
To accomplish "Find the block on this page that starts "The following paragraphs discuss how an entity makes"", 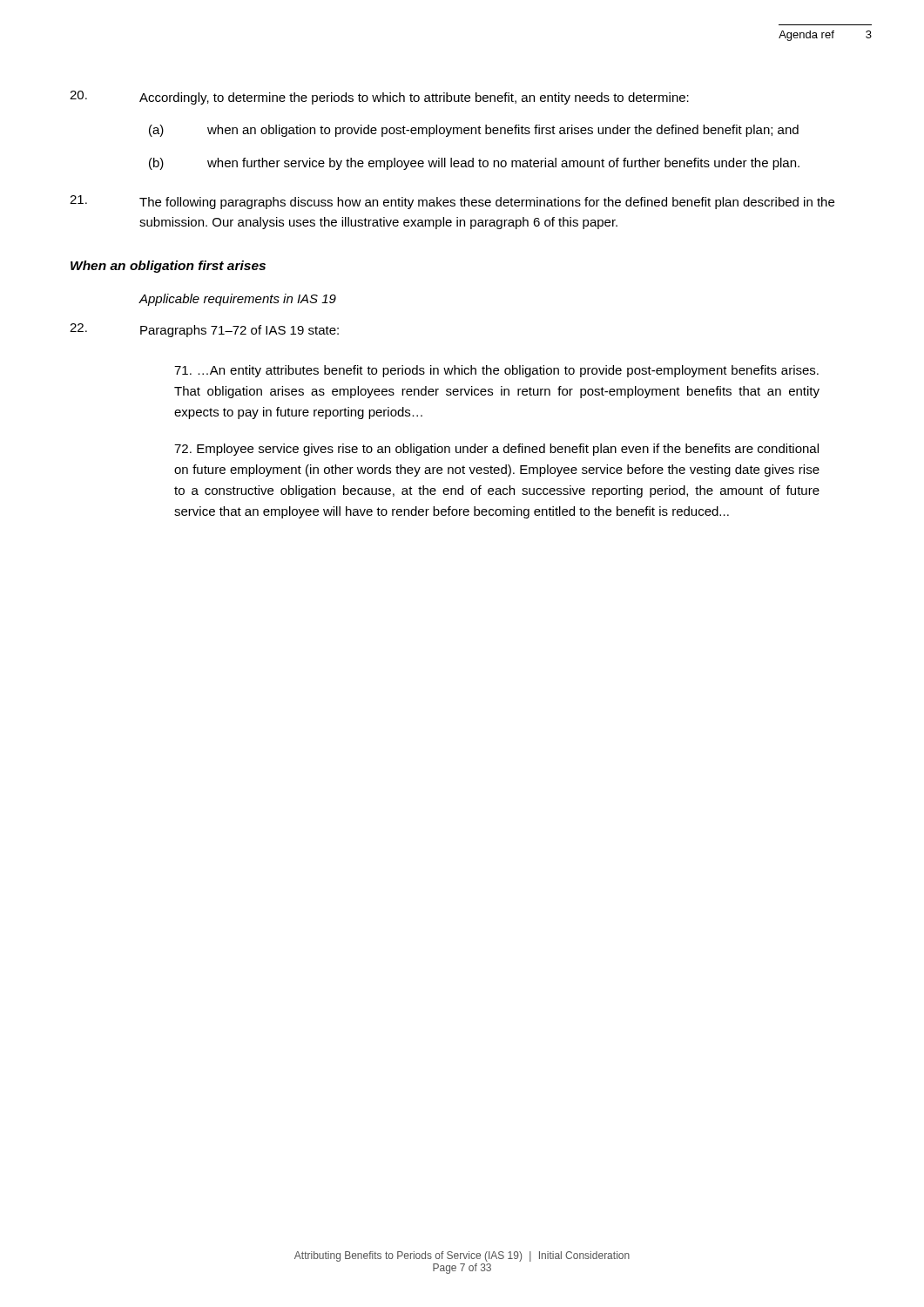I will click(462, 212).
